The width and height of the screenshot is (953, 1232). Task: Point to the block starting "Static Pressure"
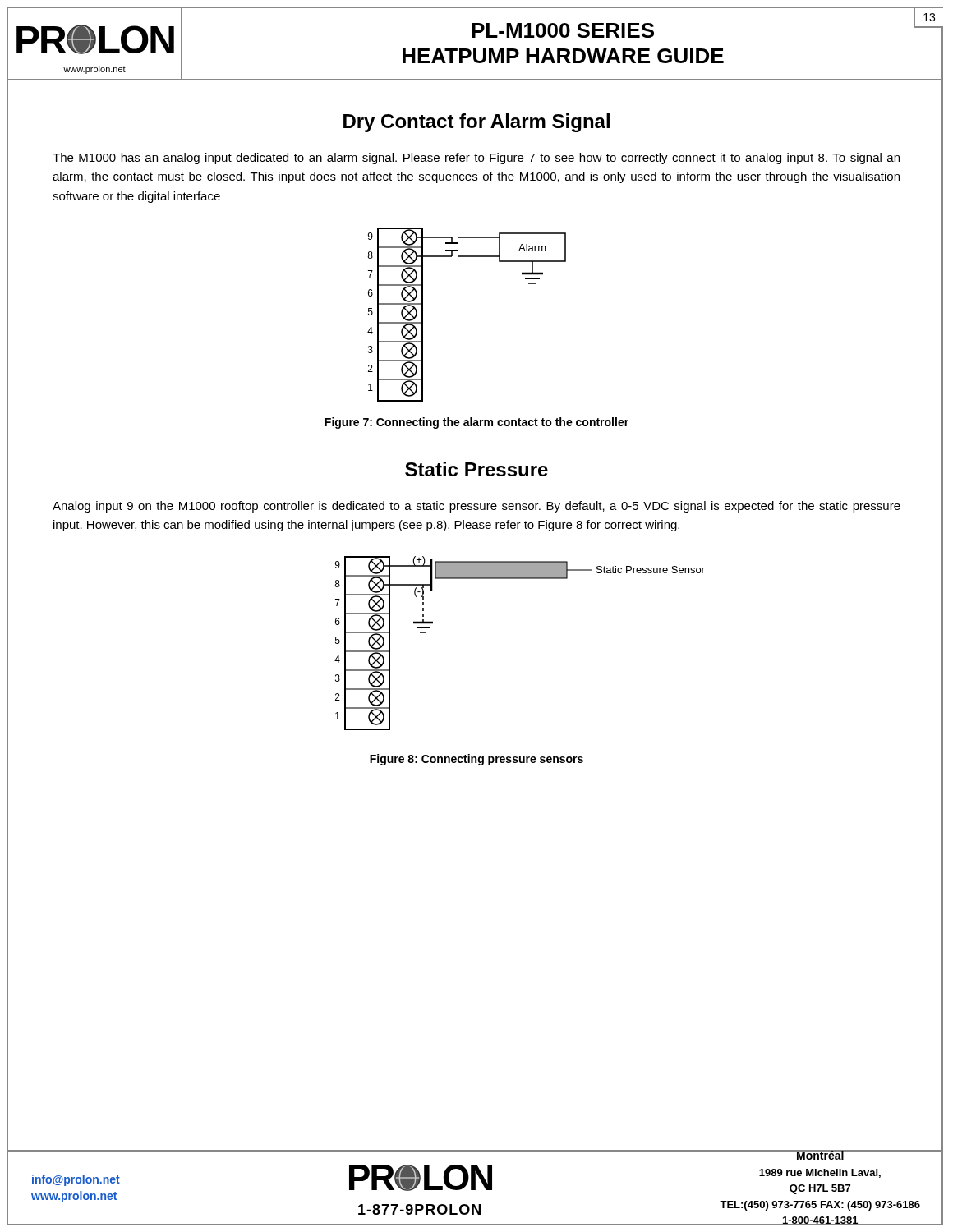point(476,469)
